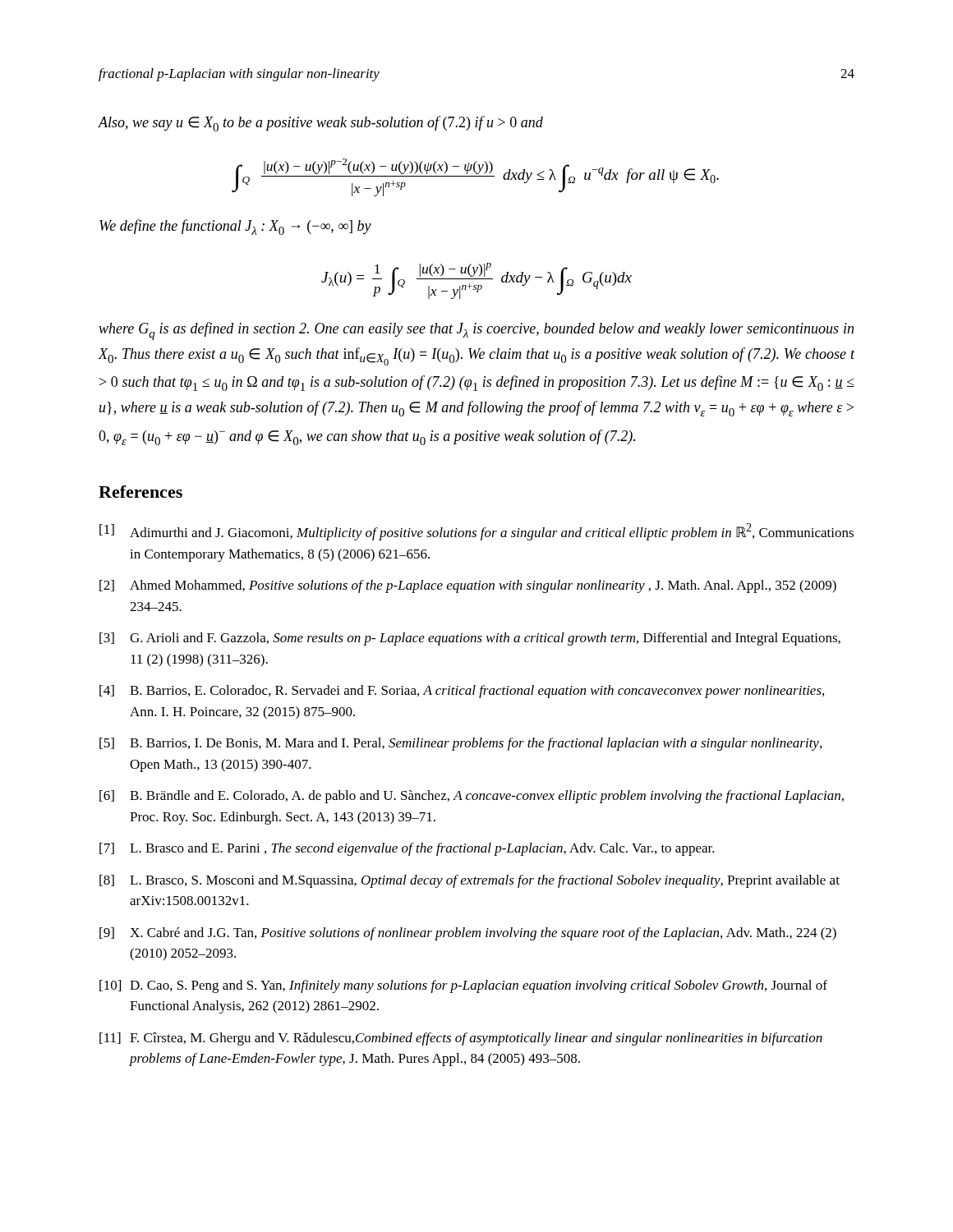Image resolution: width=953 pixels, height=1232 pixels.
Task: Click the passage that begins "[10] D. Cao, S."
Action: [476, 995]
